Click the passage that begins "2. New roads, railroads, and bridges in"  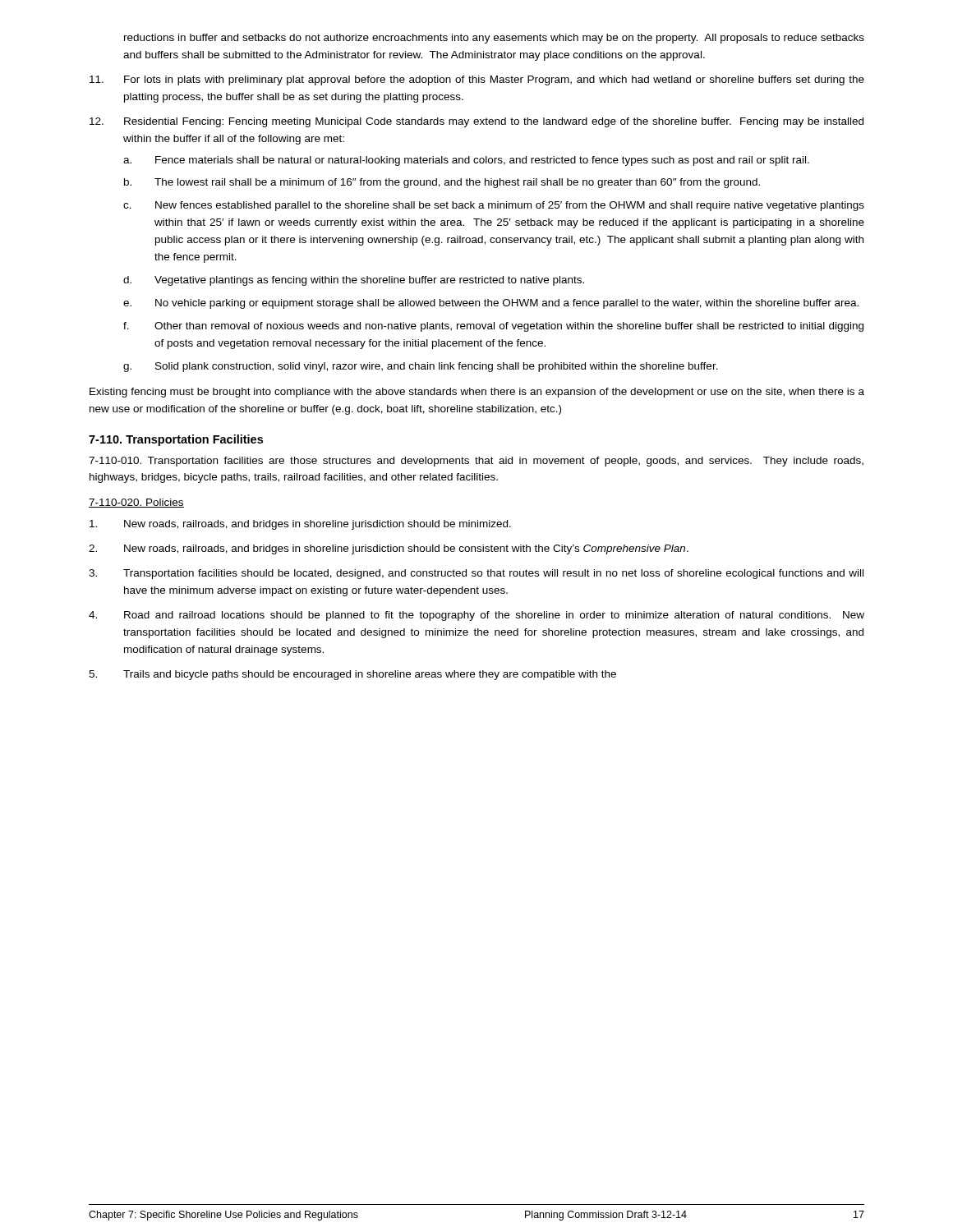point(476,549)
